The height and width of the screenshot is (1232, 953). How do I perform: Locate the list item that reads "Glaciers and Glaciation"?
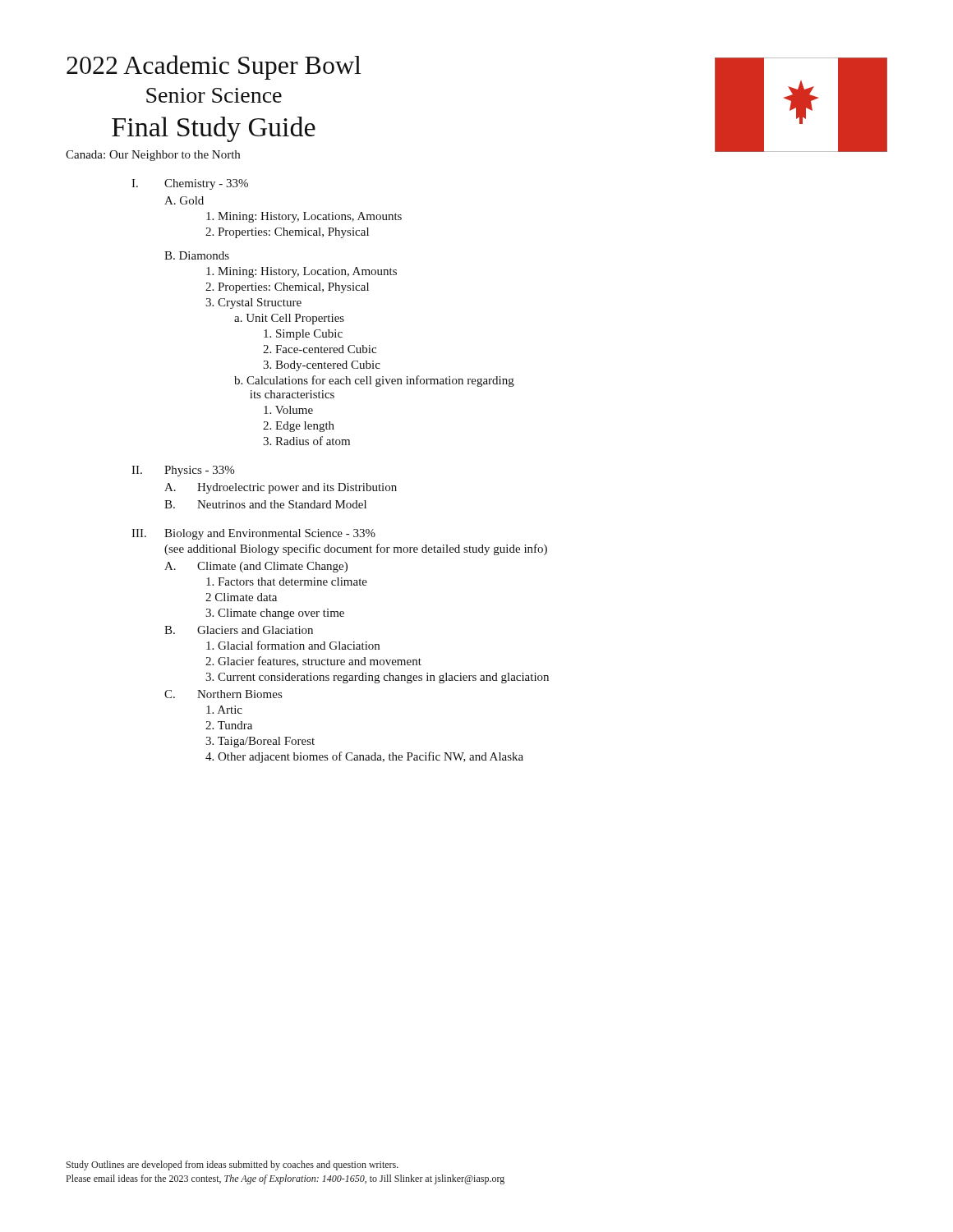[255, 630]
